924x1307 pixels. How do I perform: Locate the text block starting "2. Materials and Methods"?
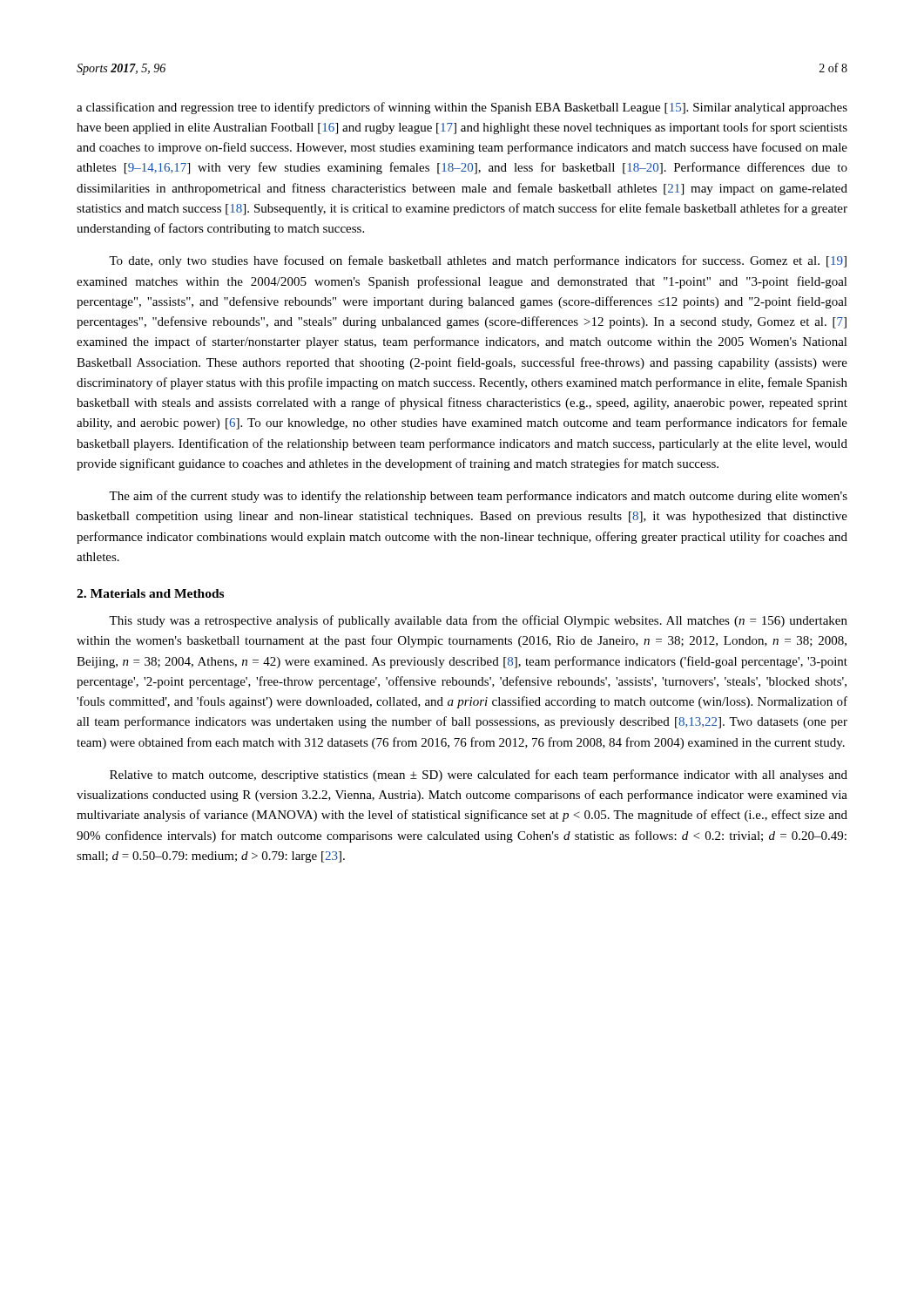click(x=150, y=593)
